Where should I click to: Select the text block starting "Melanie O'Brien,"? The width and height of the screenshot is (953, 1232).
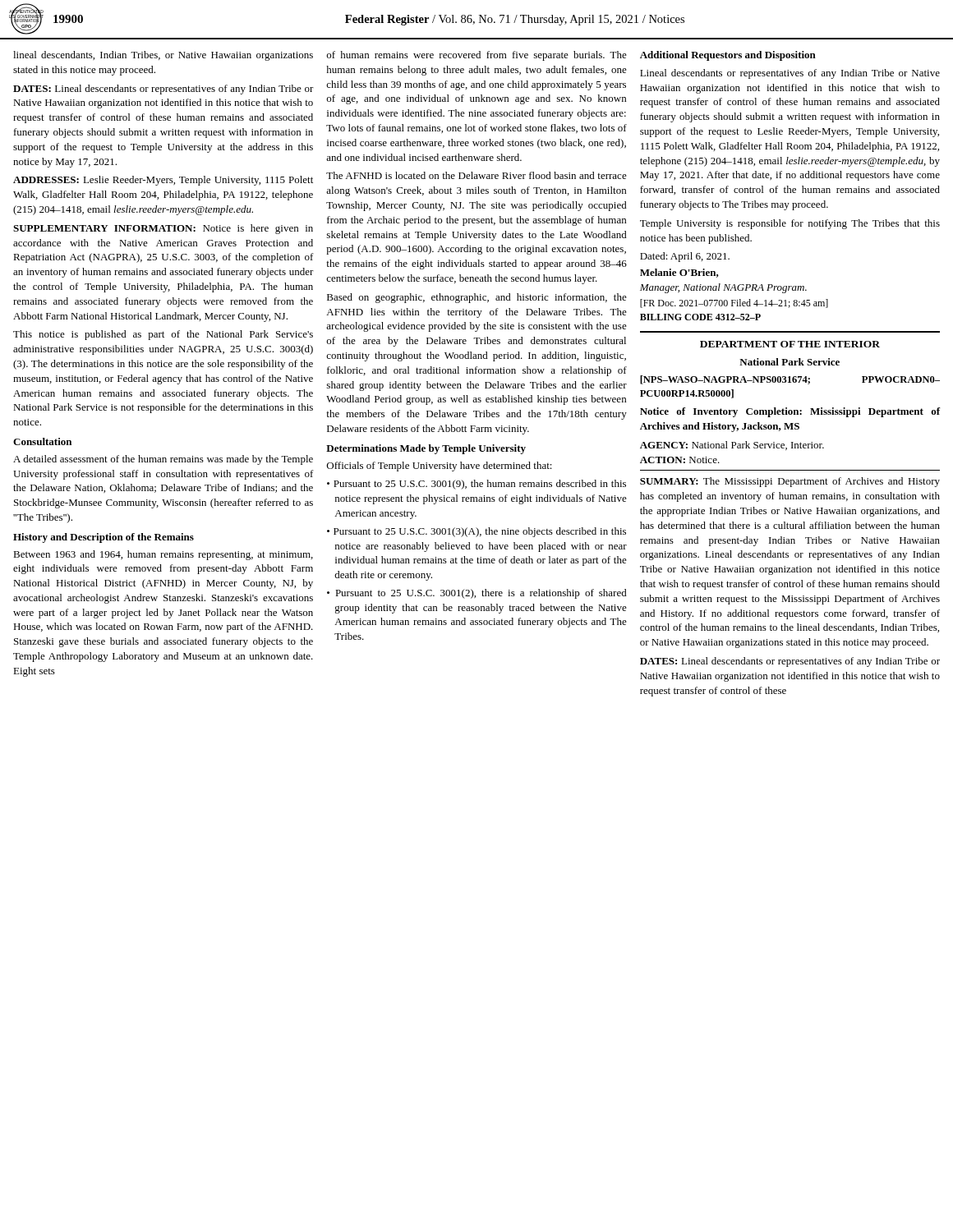coord(679,272)
